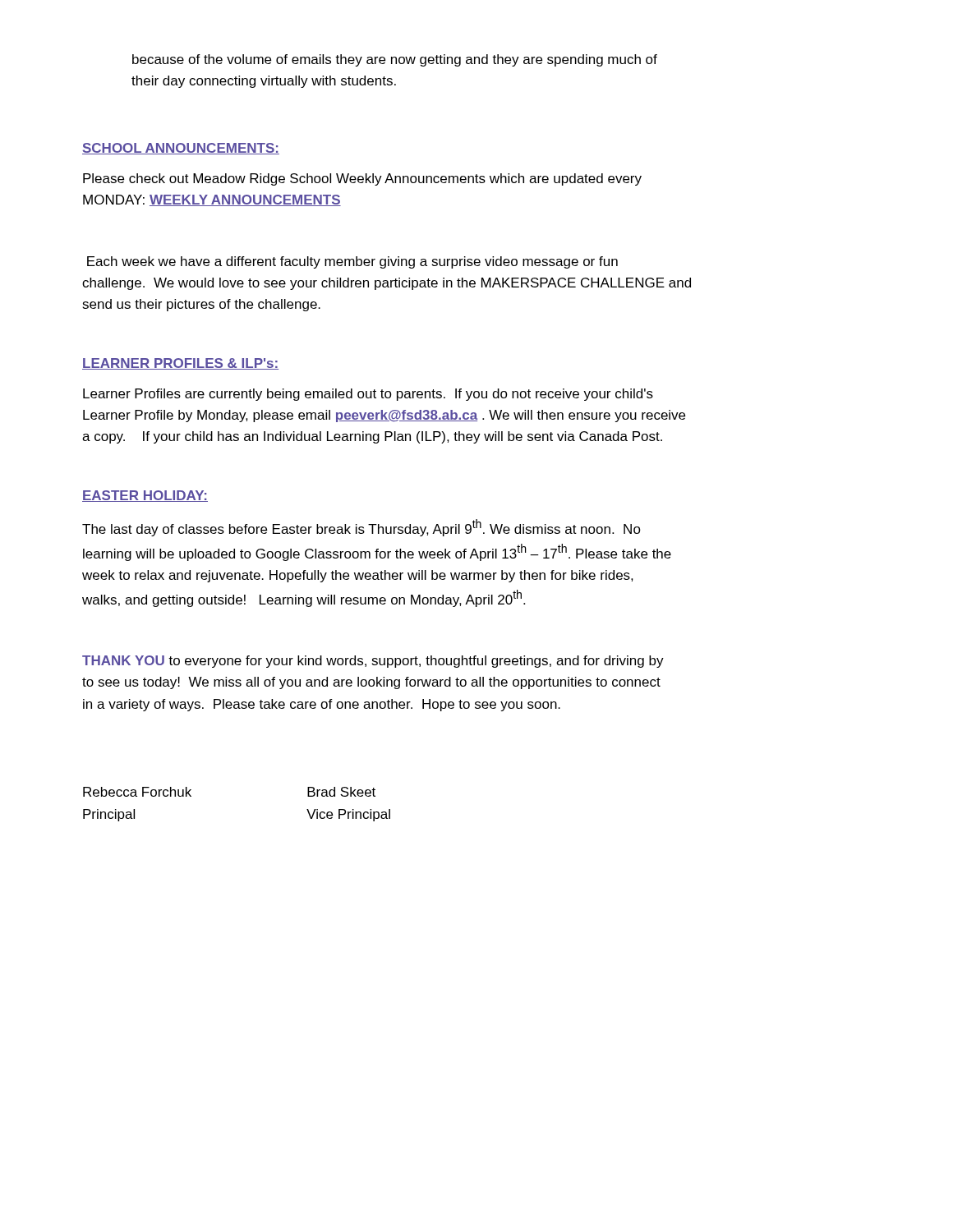Click on the section header with the text "LEARNER PROFILES & ILP's:"
Image resolution: width=953 pixels, height=1232 pixels.
click(x=180, y=363)
